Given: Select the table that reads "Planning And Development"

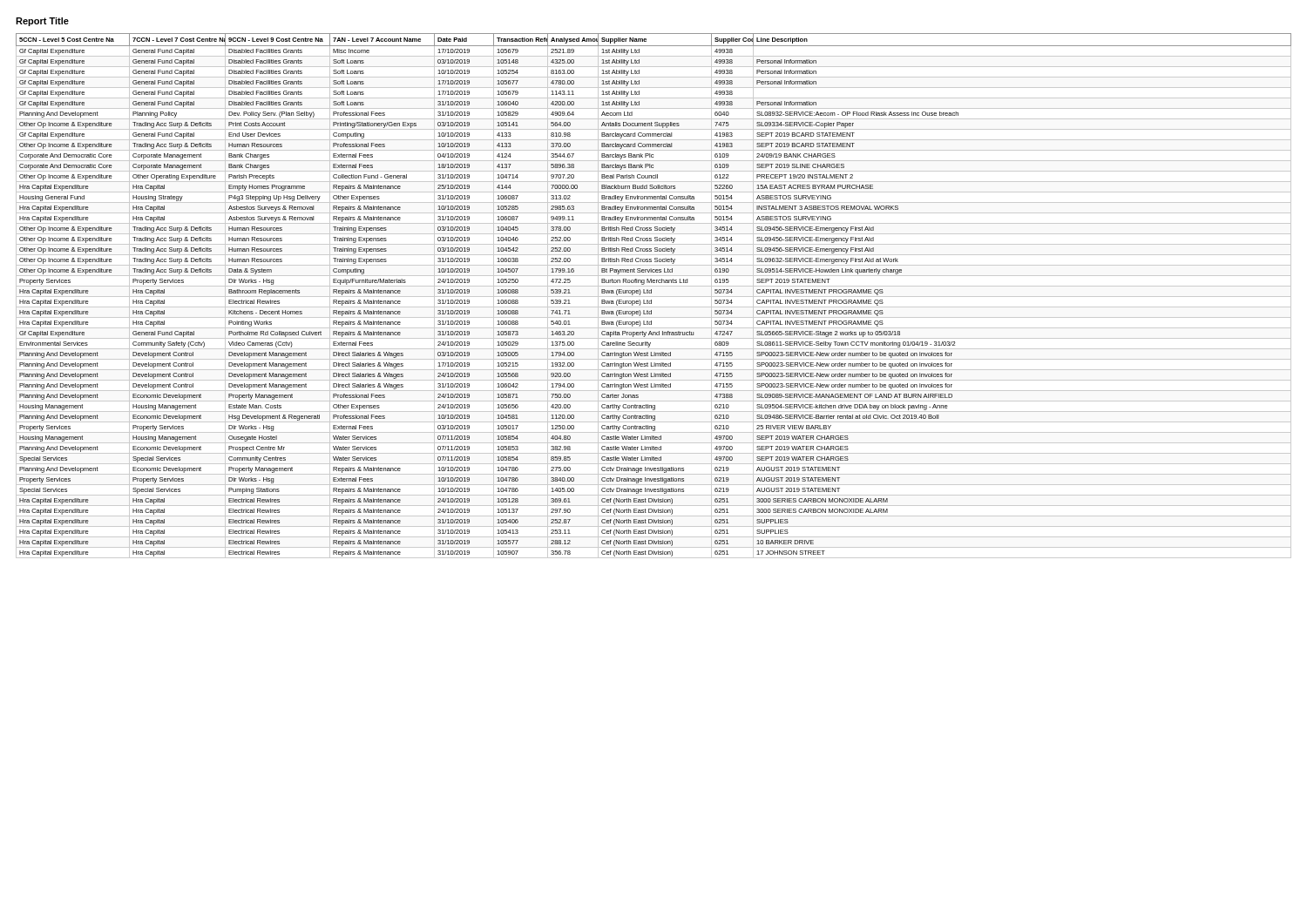Looking at the screenshot, I should 654,296.
